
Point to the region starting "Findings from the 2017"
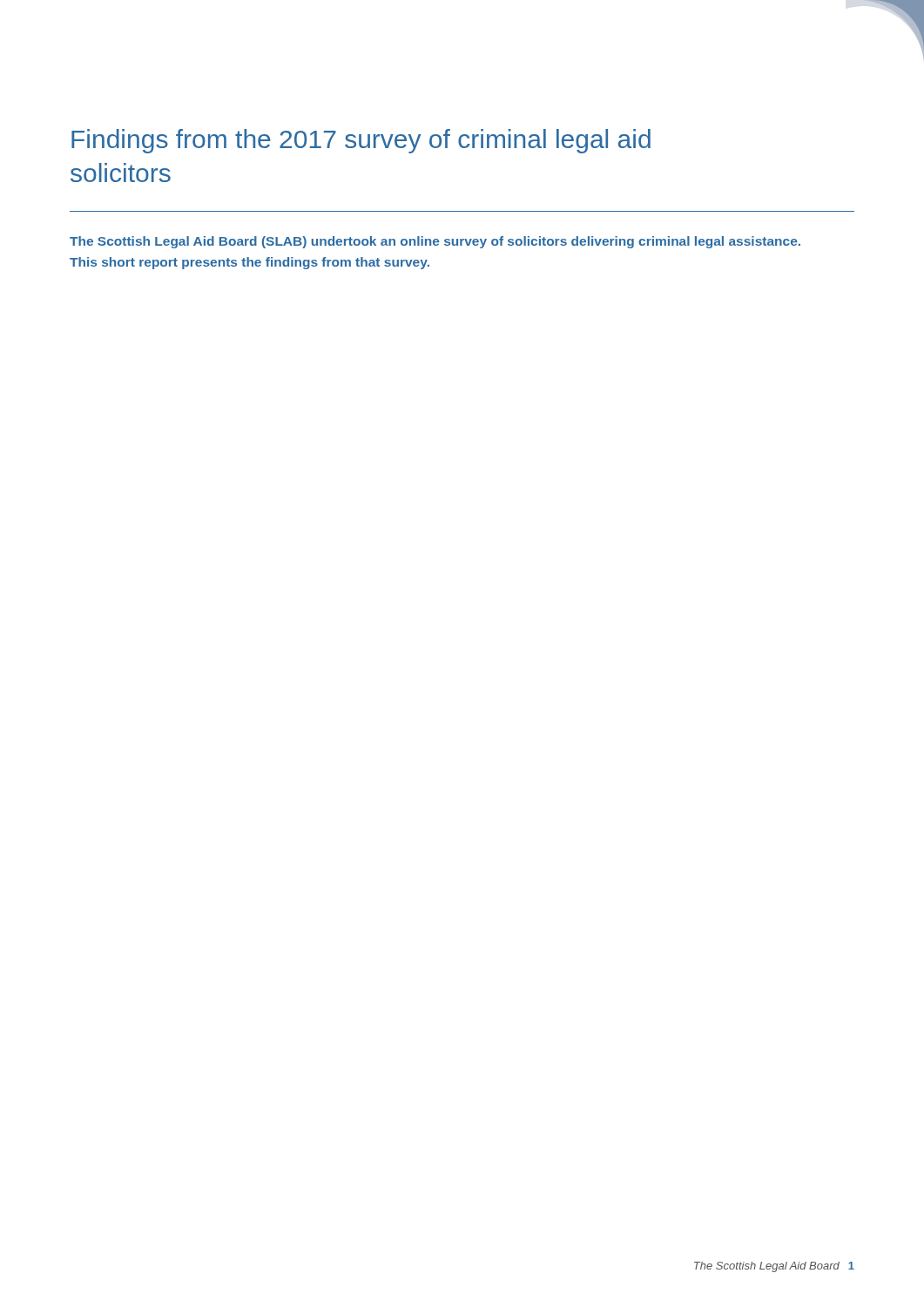click(462, 156)
